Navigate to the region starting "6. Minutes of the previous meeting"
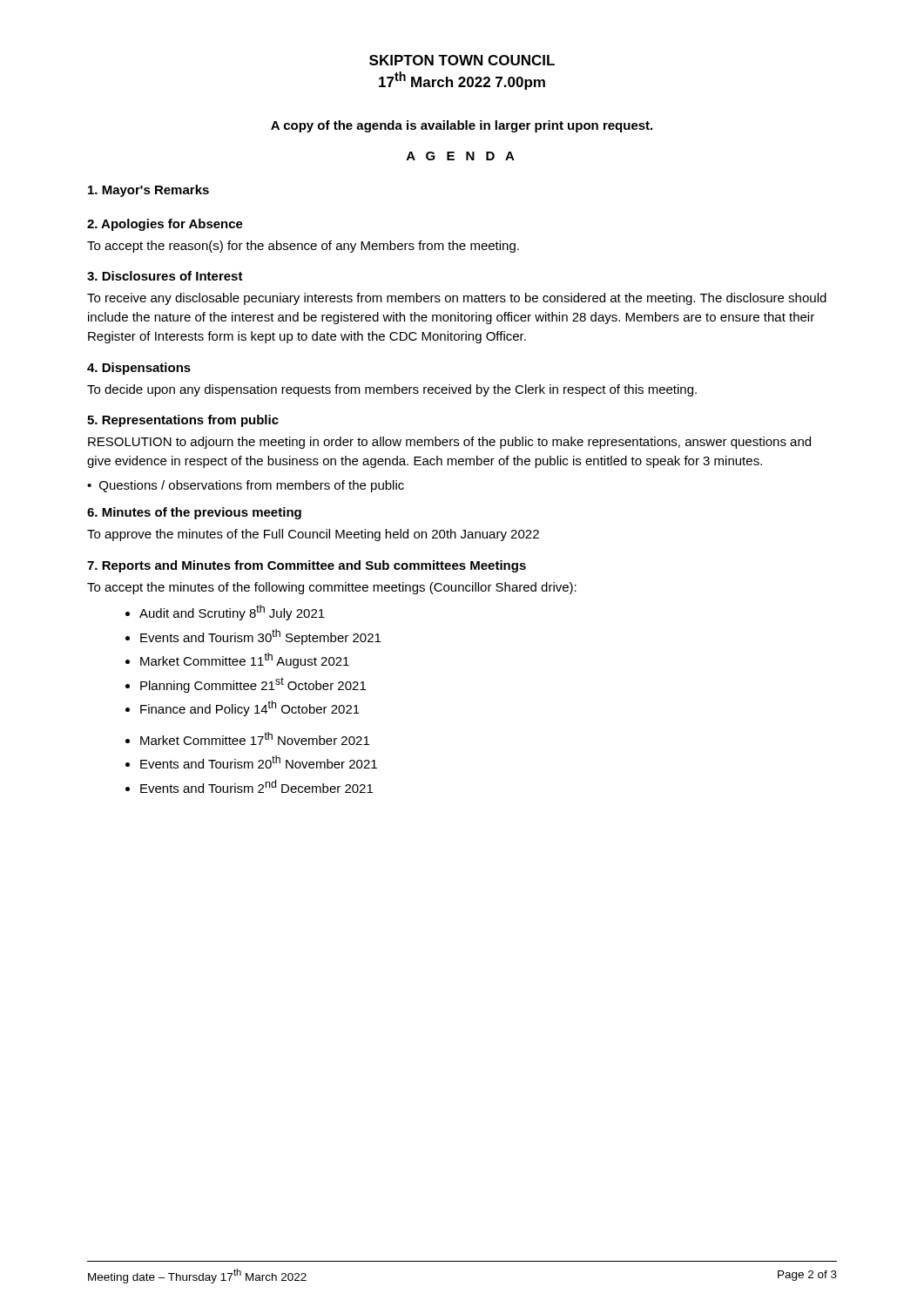 195,512
